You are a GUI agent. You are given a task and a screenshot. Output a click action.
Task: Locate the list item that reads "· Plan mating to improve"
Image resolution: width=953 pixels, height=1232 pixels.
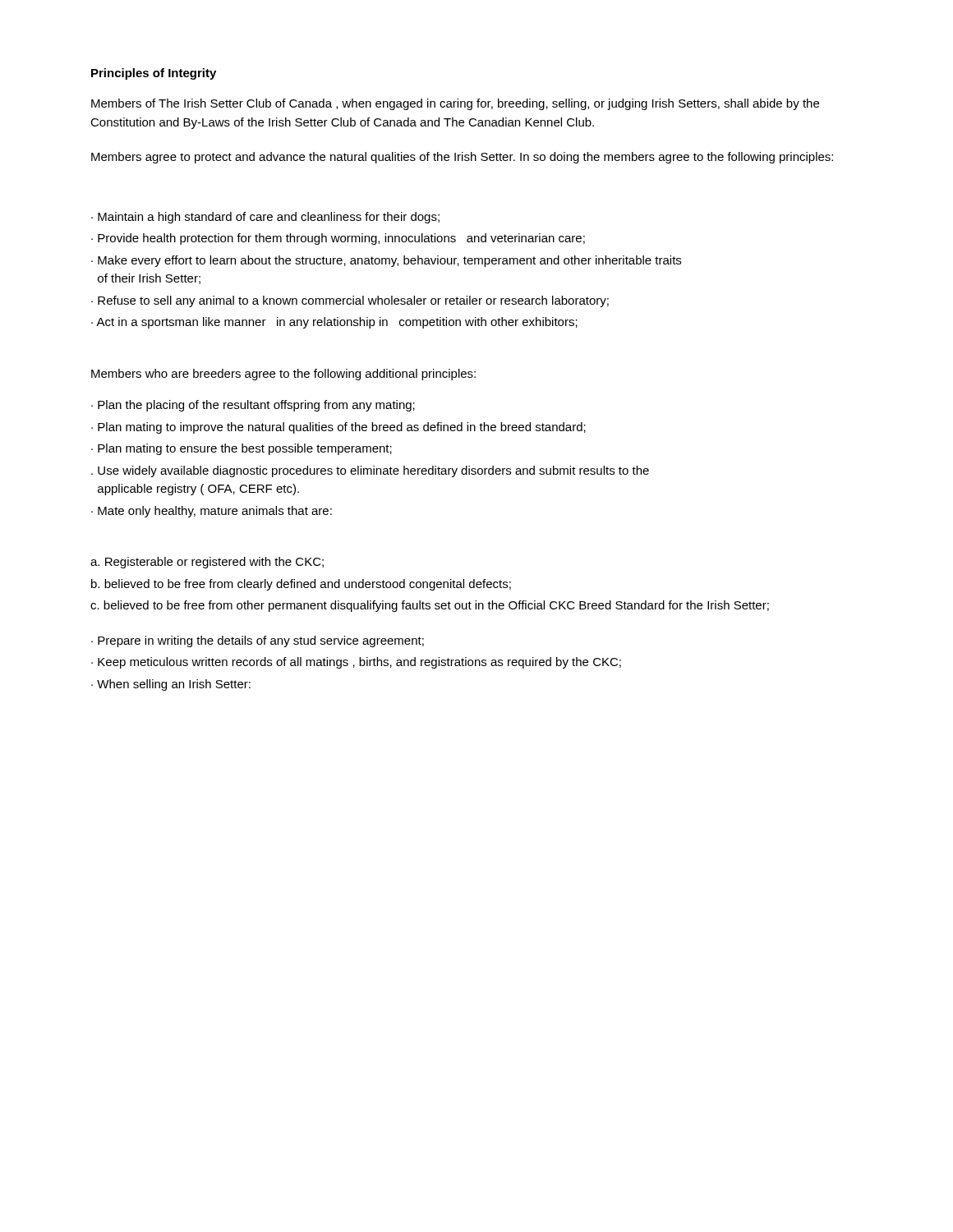(338, 426)
